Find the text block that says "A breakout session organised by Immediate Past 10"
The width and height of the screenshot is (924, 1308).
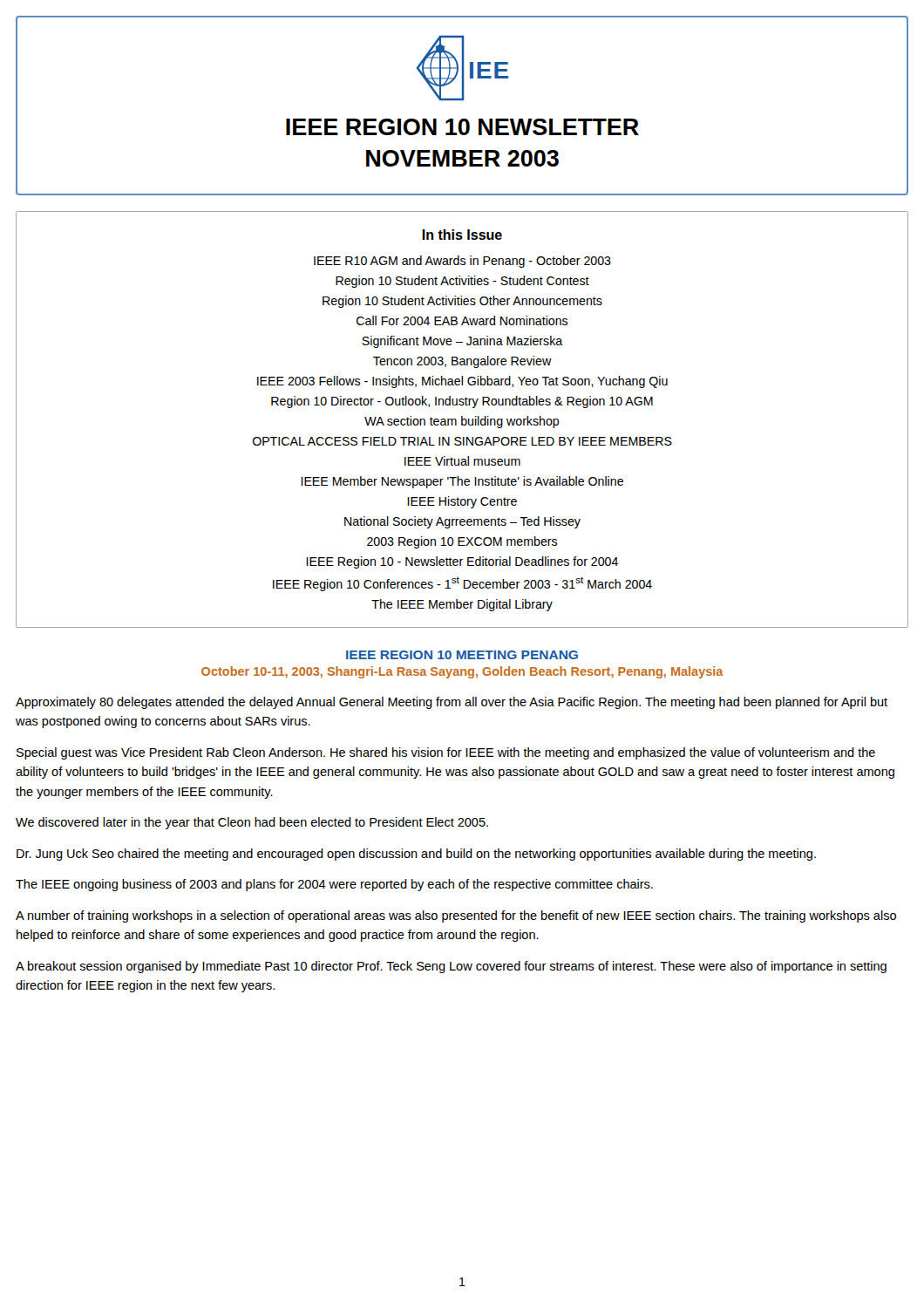(x=451, y=976)
